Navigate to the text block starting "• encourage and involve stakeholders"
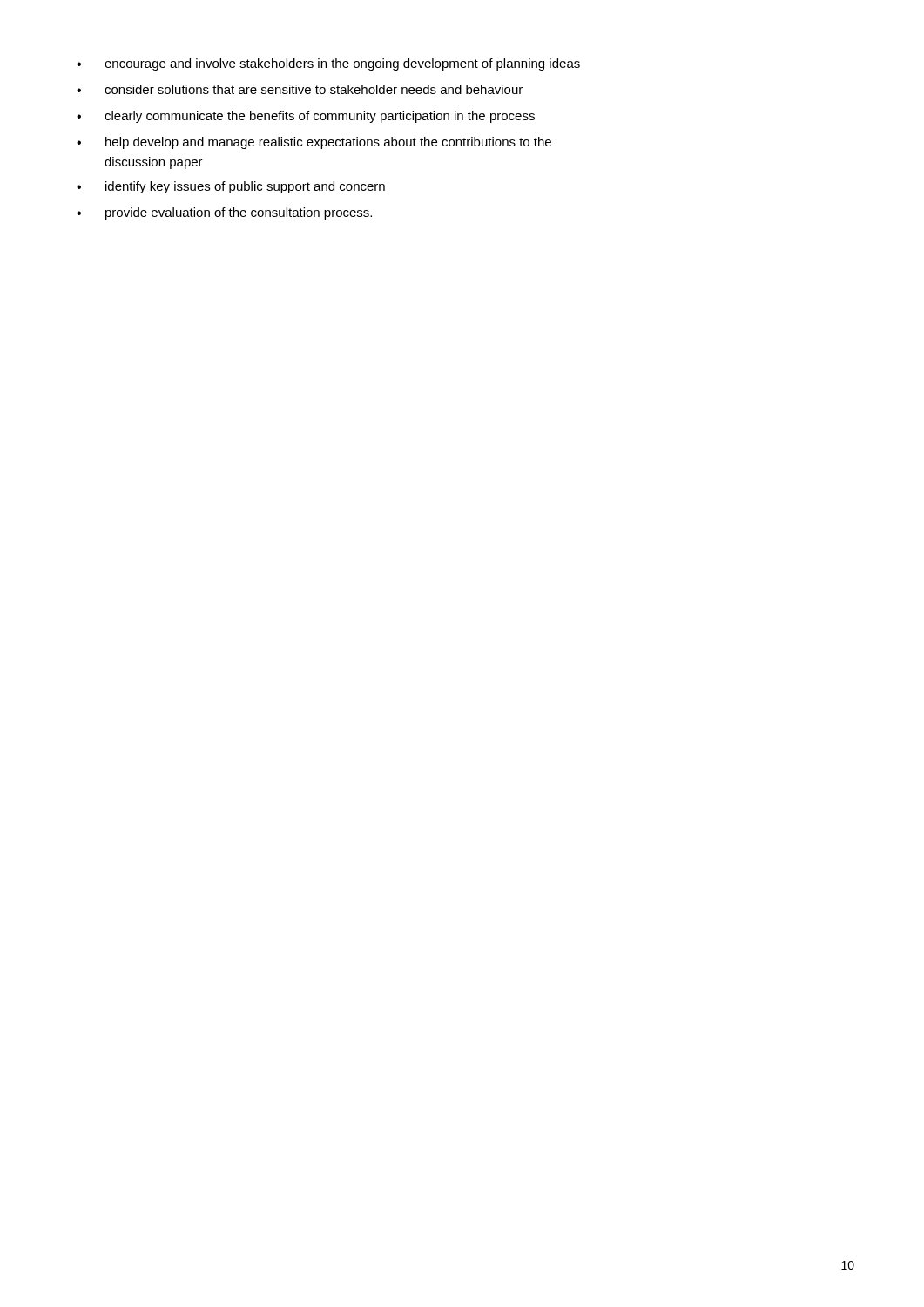Viewport: 924px width, 1307px height. 462,64
